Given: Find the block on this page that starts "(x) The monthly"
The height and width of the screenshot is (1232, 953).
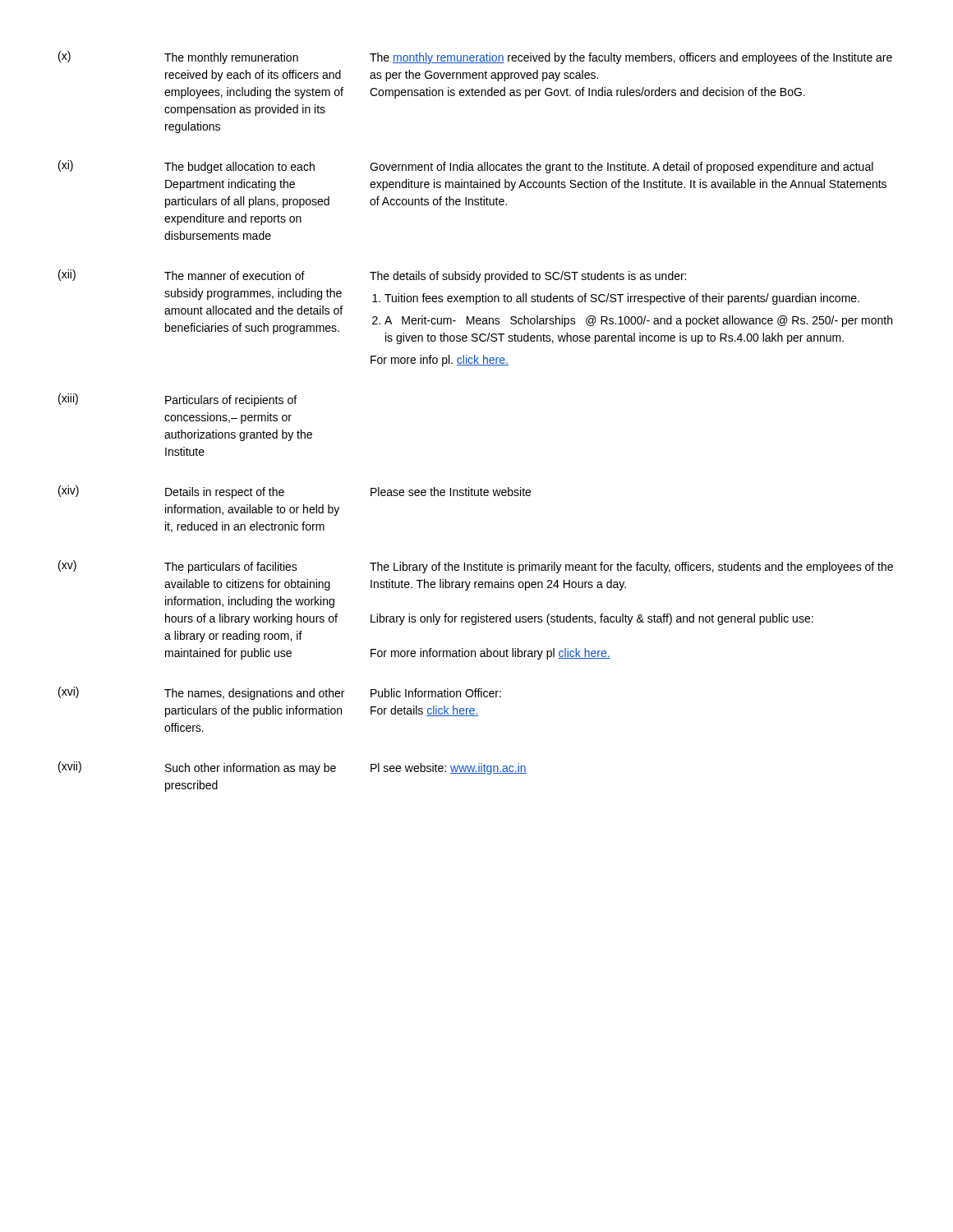Looking at the screenshot, I should (x=476, y=92).
